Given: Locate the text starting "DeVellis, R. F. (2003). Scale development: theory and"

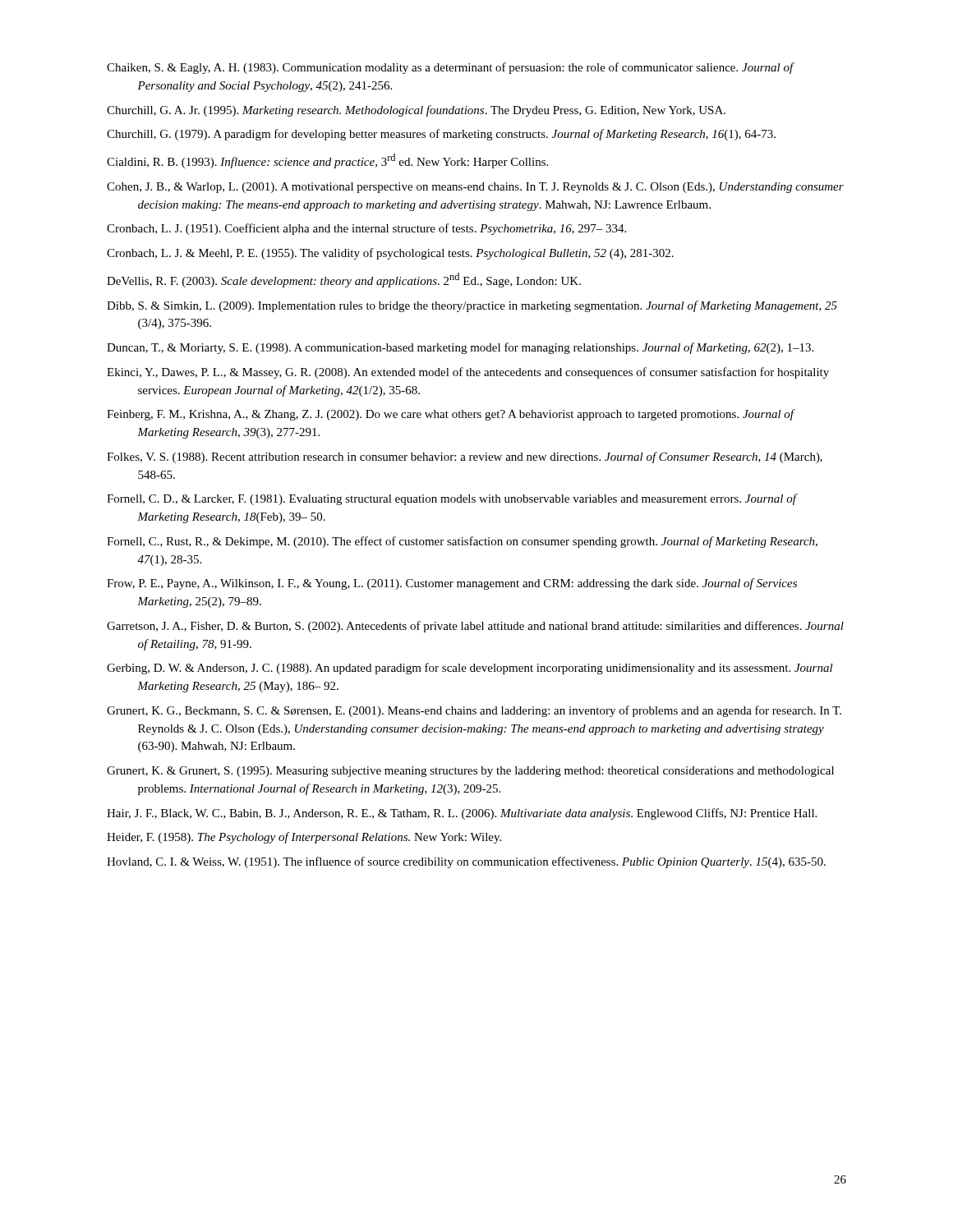Looking at the screenshot, I should pyautogui.click(x=344, y=279).
